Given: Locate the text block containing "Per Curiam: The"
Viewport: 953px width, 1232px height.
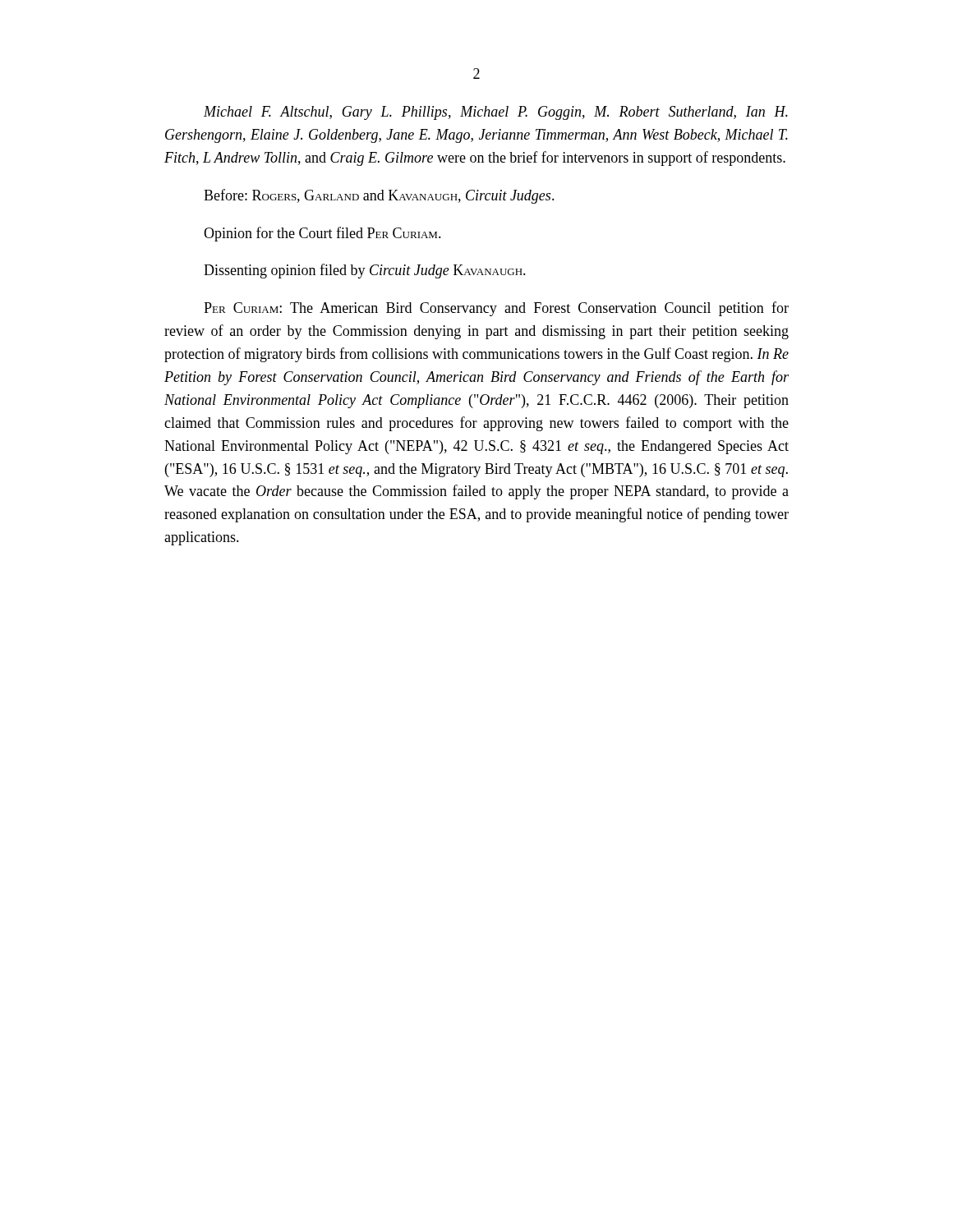Looking at the screenshot, I should click(476, 423).
